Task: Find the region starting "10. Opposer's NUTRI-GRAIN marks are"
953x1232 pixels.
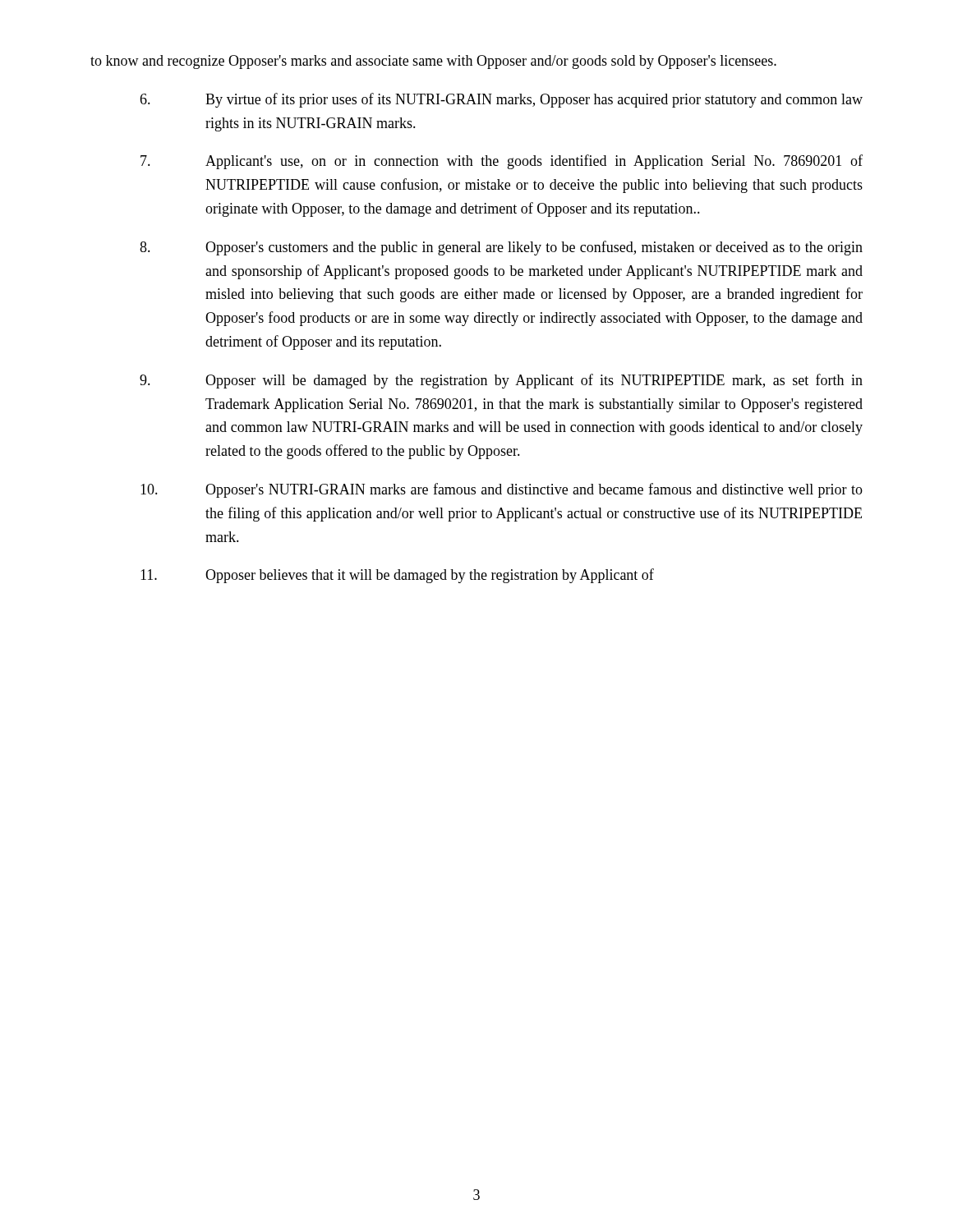Action: click(476, 513)
